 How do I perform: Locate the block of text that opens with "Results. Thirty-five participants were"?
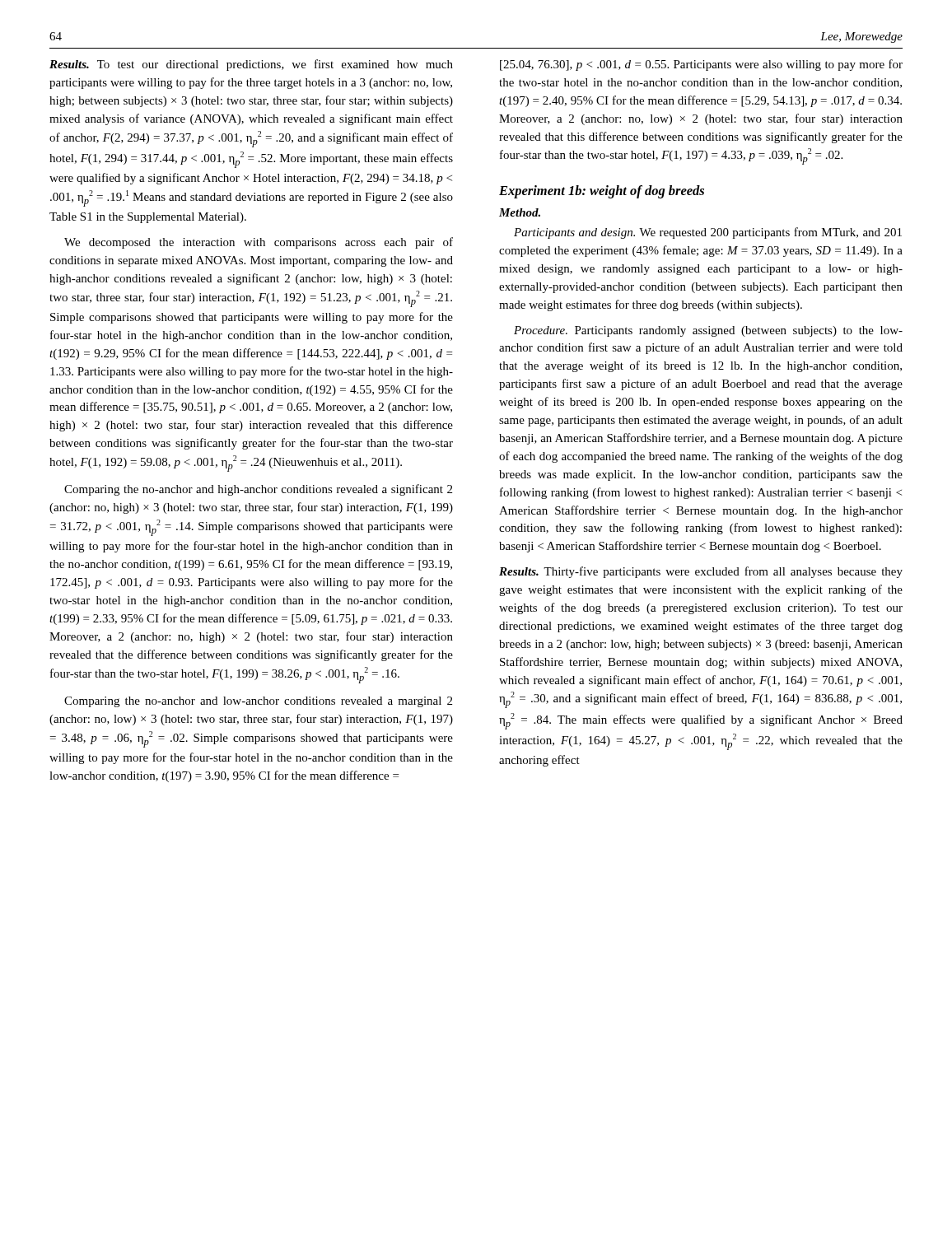click(x=701, y=666)
